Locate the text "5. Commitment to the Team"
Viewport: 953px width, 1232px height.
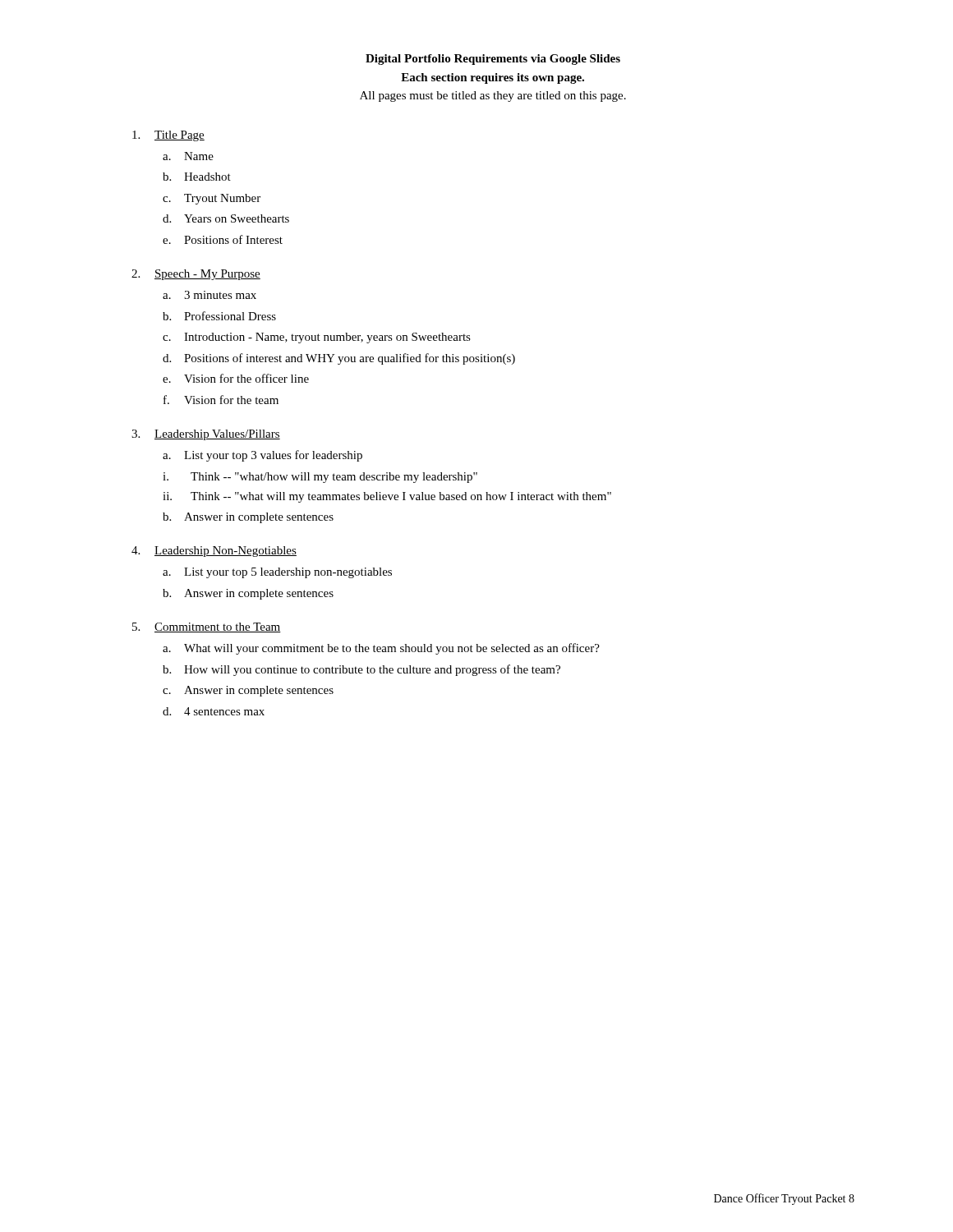tap(206, 627)
